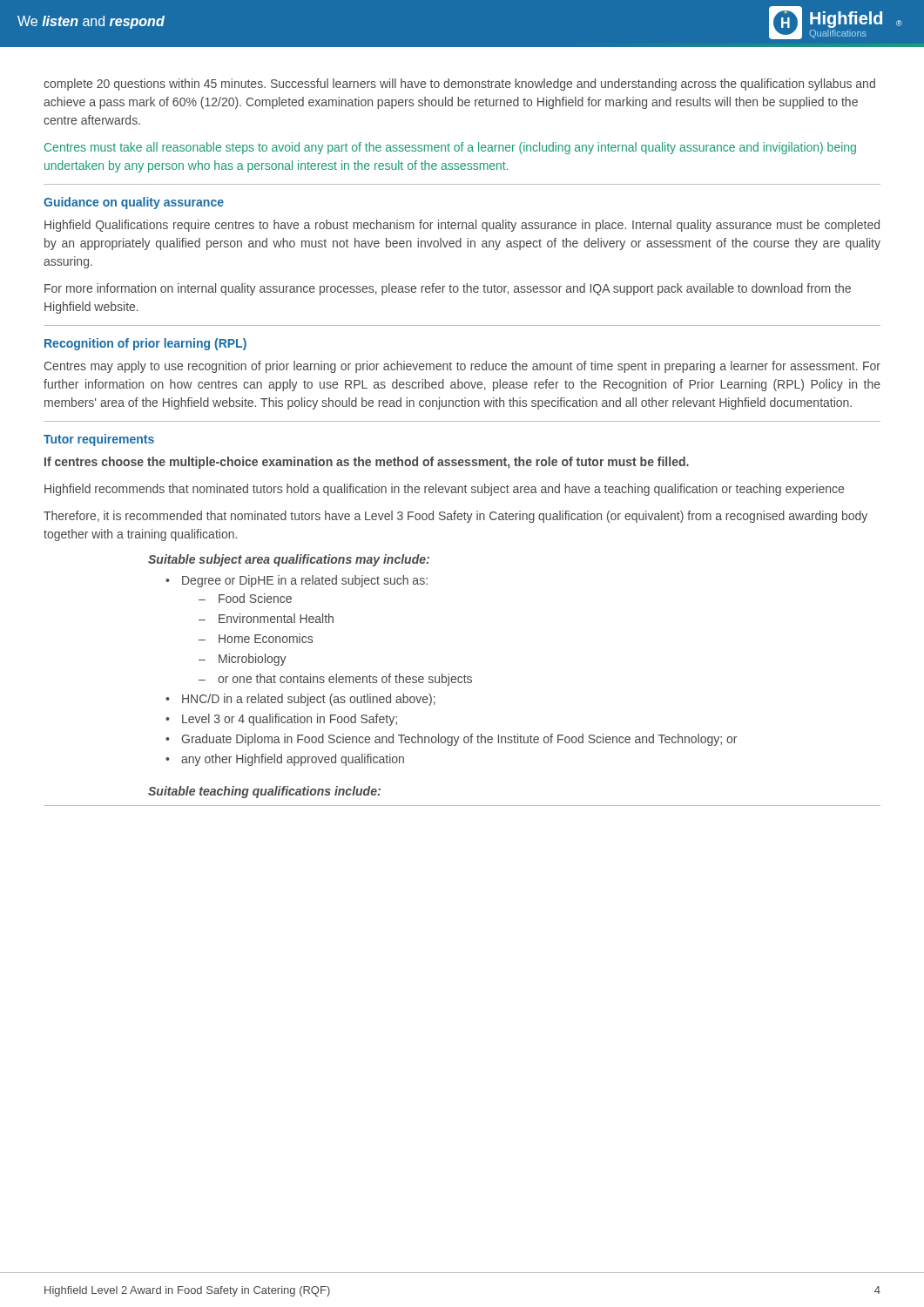Navigate to the text block starting "Level 3 or 4"

click(290, 719)
